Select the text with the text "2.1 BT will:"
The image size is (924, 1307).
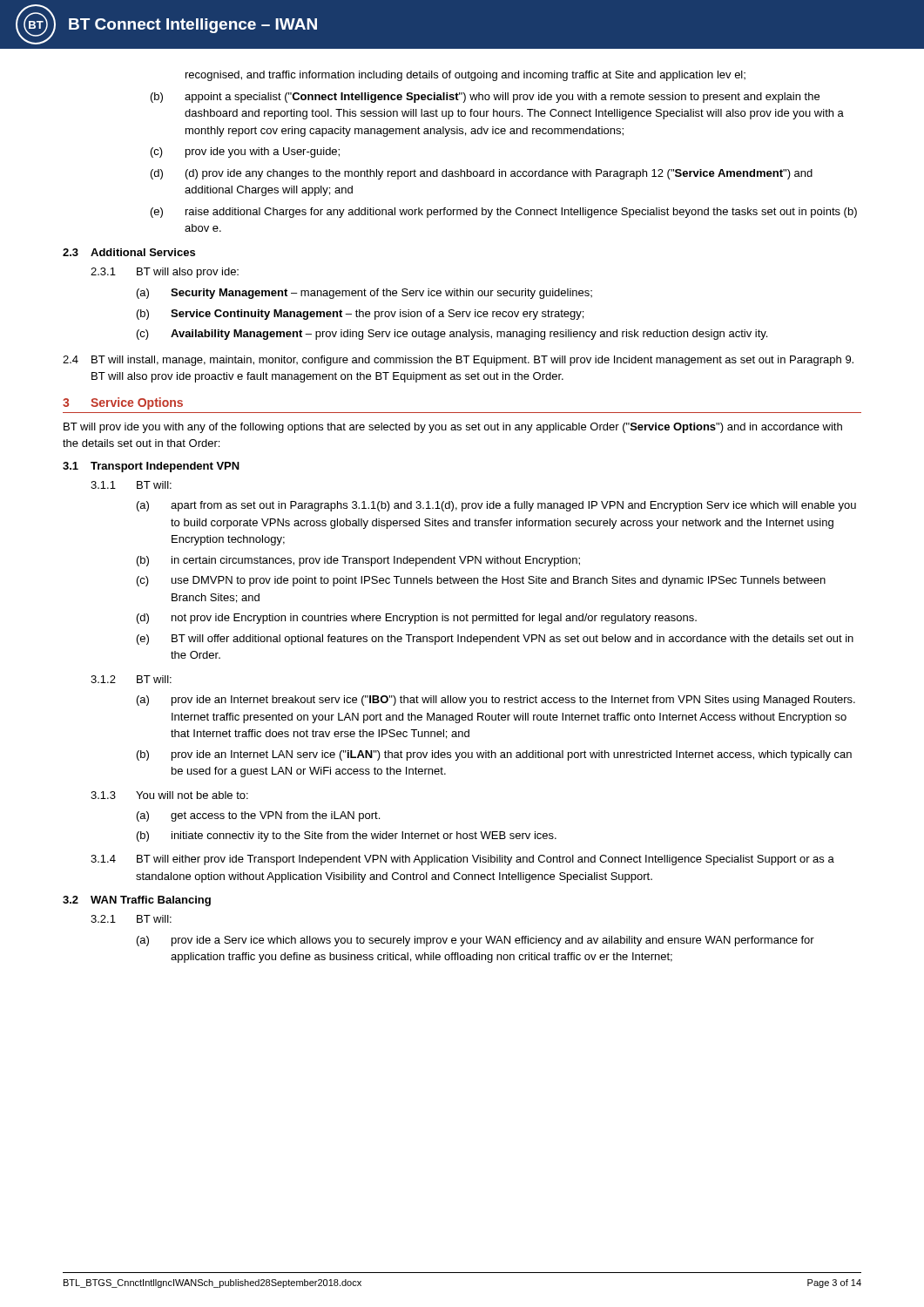(131, 919)
